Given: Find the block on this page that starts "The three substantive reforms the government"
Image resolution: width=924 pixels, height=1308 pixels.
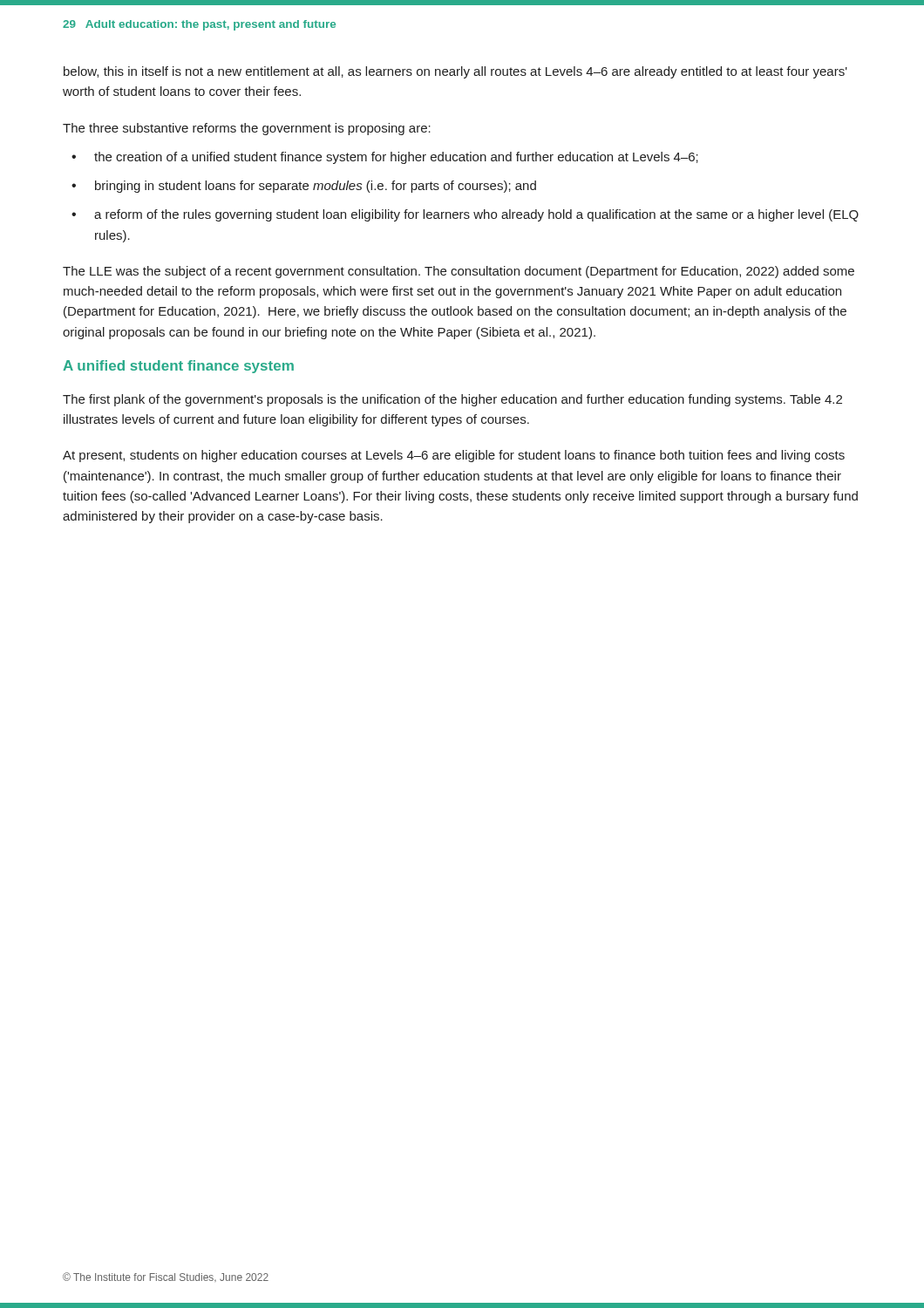Looking at the screenshot, I should point(247,127).
